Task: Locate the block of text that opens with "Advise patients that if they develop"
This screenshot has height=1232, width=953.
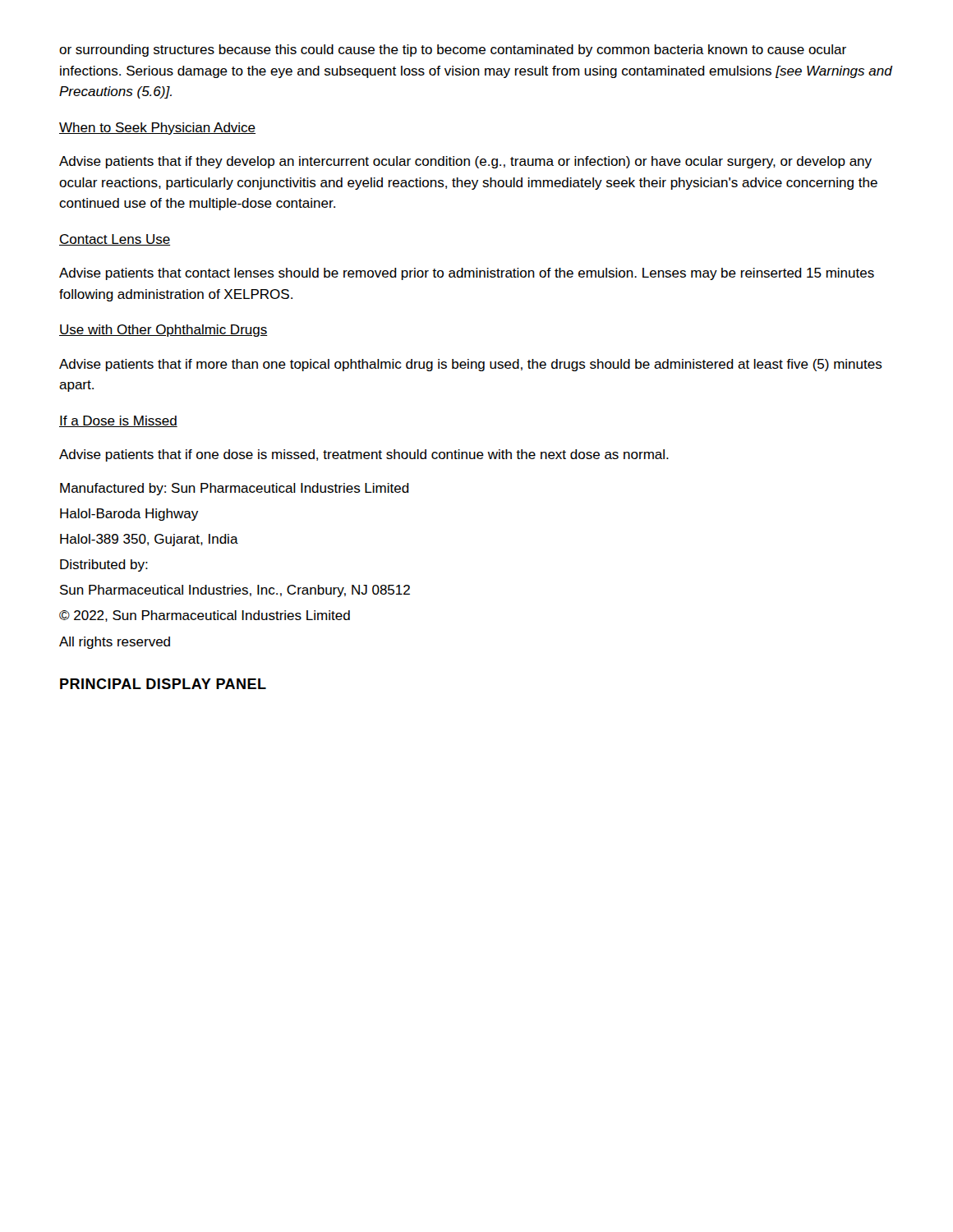Action: pos(468,182)
